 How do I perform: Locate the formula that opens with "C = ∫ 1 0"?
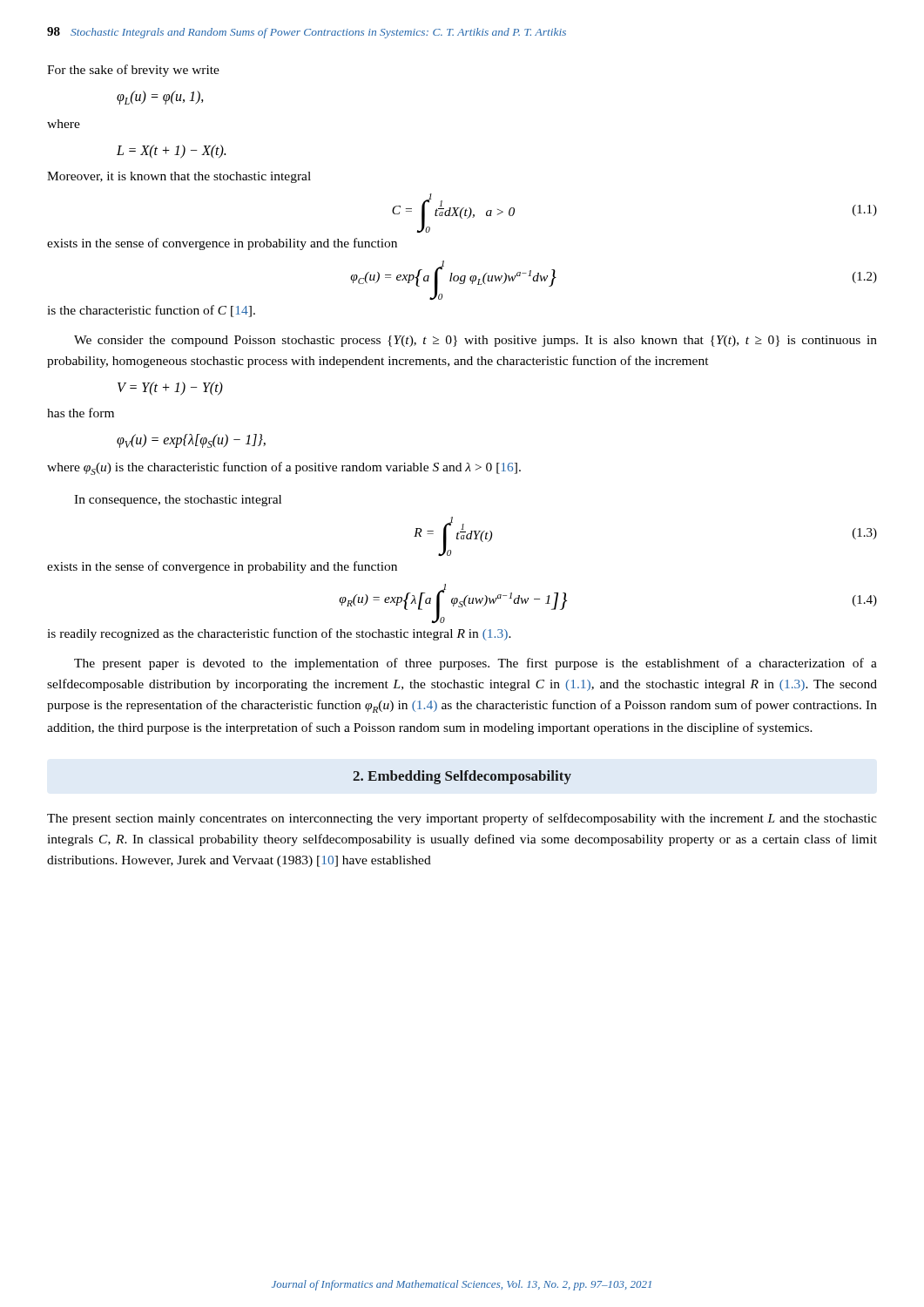tap(479, 210)
